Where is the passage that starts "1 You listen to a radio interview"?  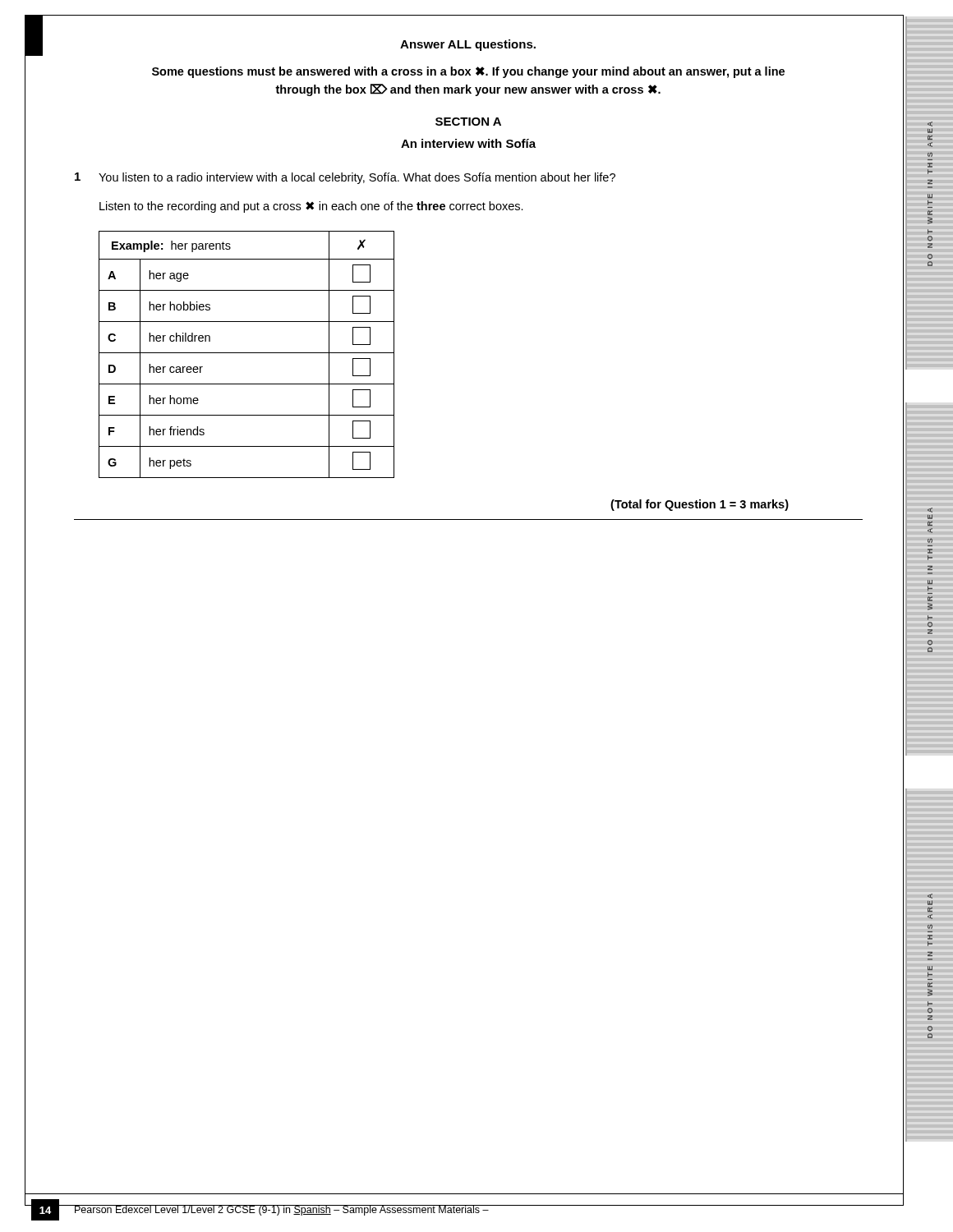345,178
